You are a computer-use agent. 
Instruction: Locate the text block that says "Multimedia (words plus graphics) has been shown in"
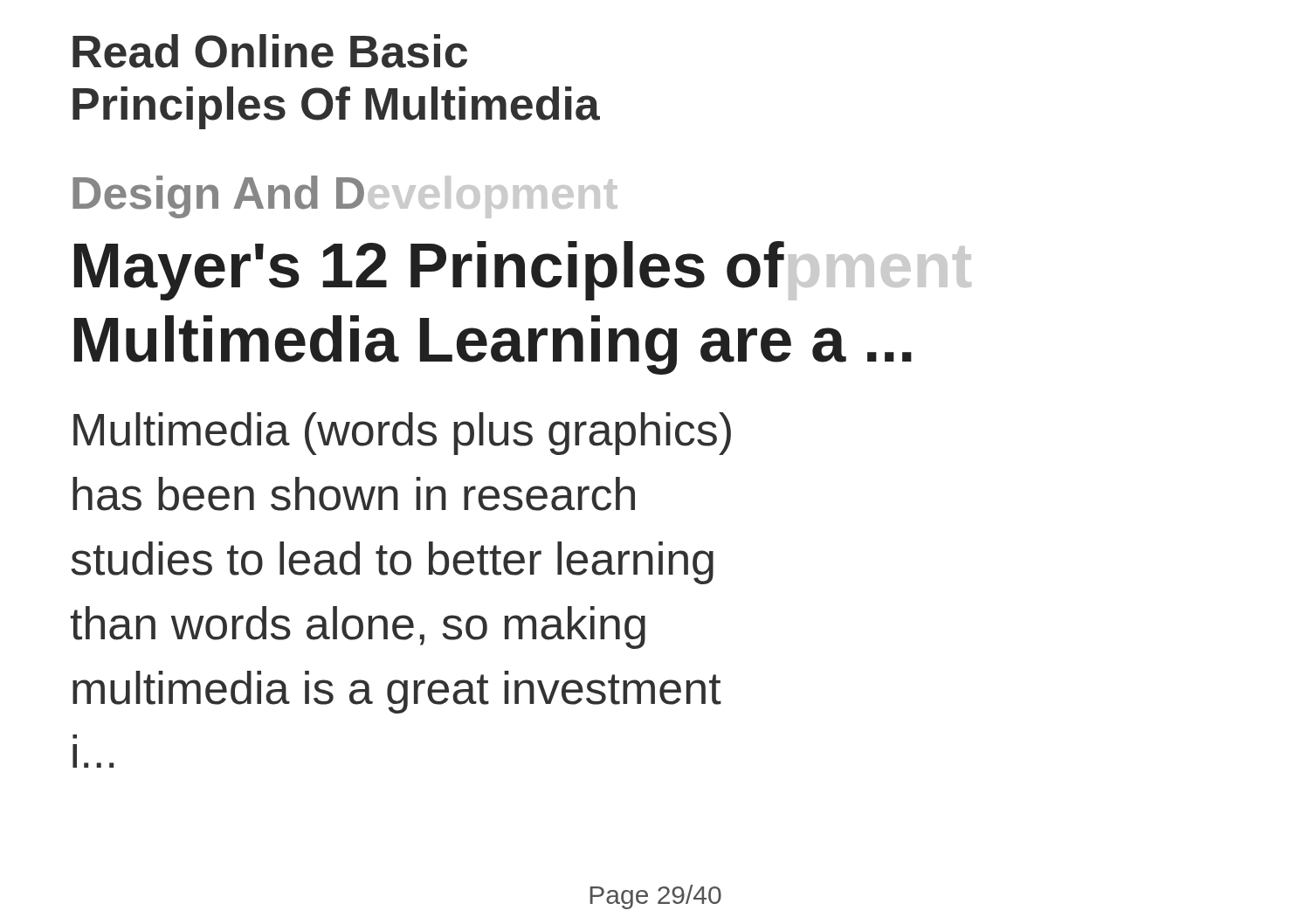point(402,591)
